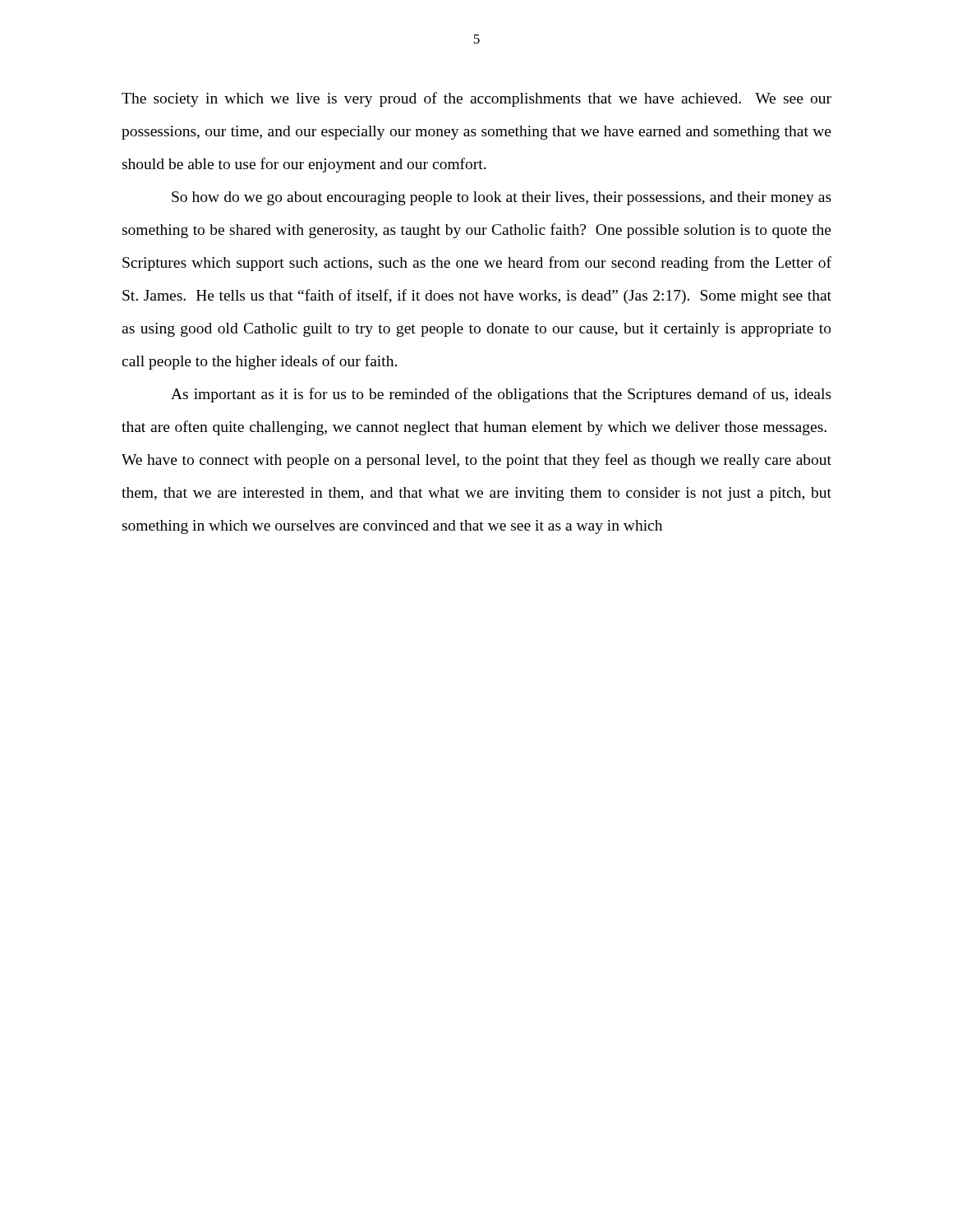Click on the block starting "The society in"

476,131
